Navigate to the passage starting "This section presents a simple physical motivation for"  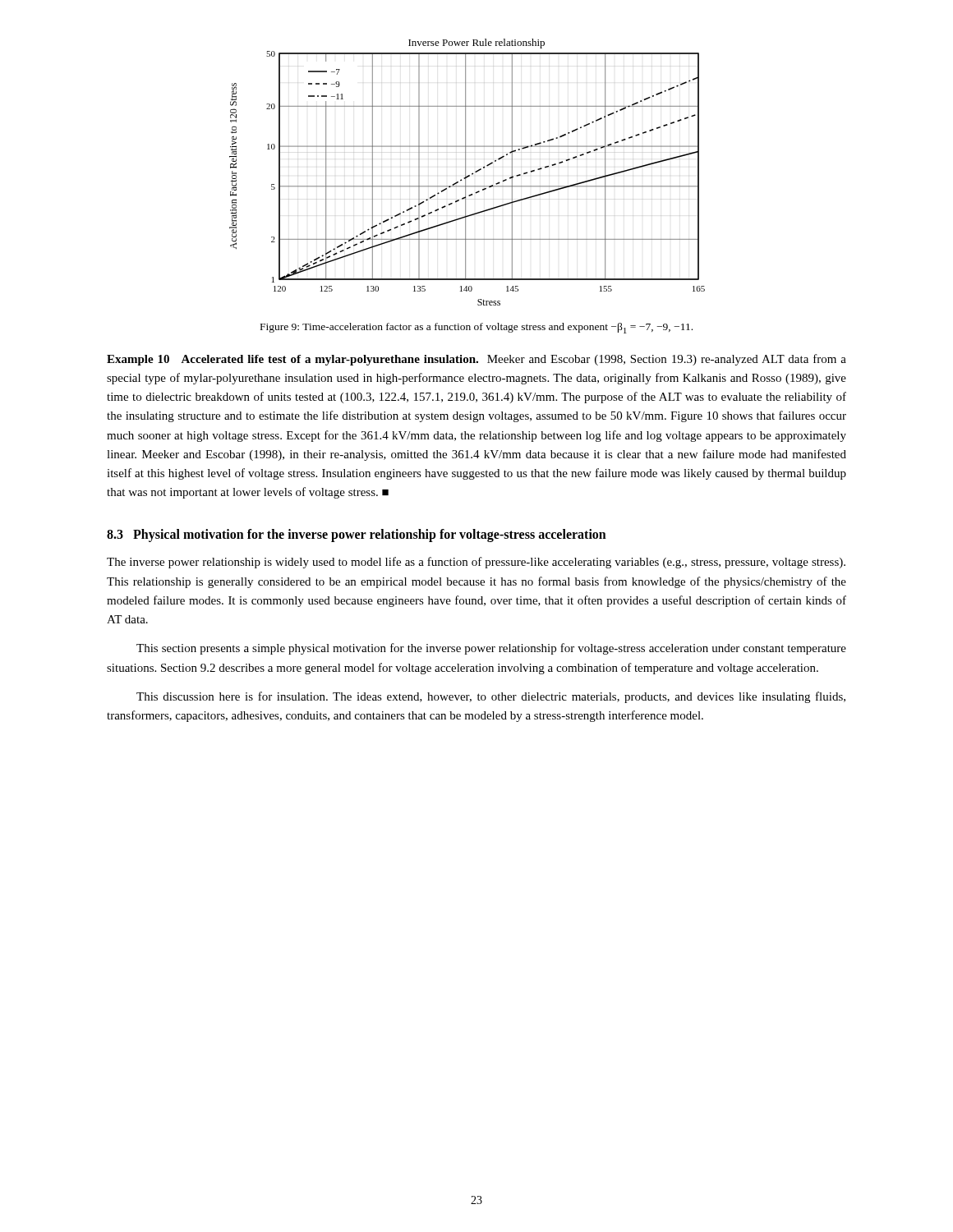point(476,658)
